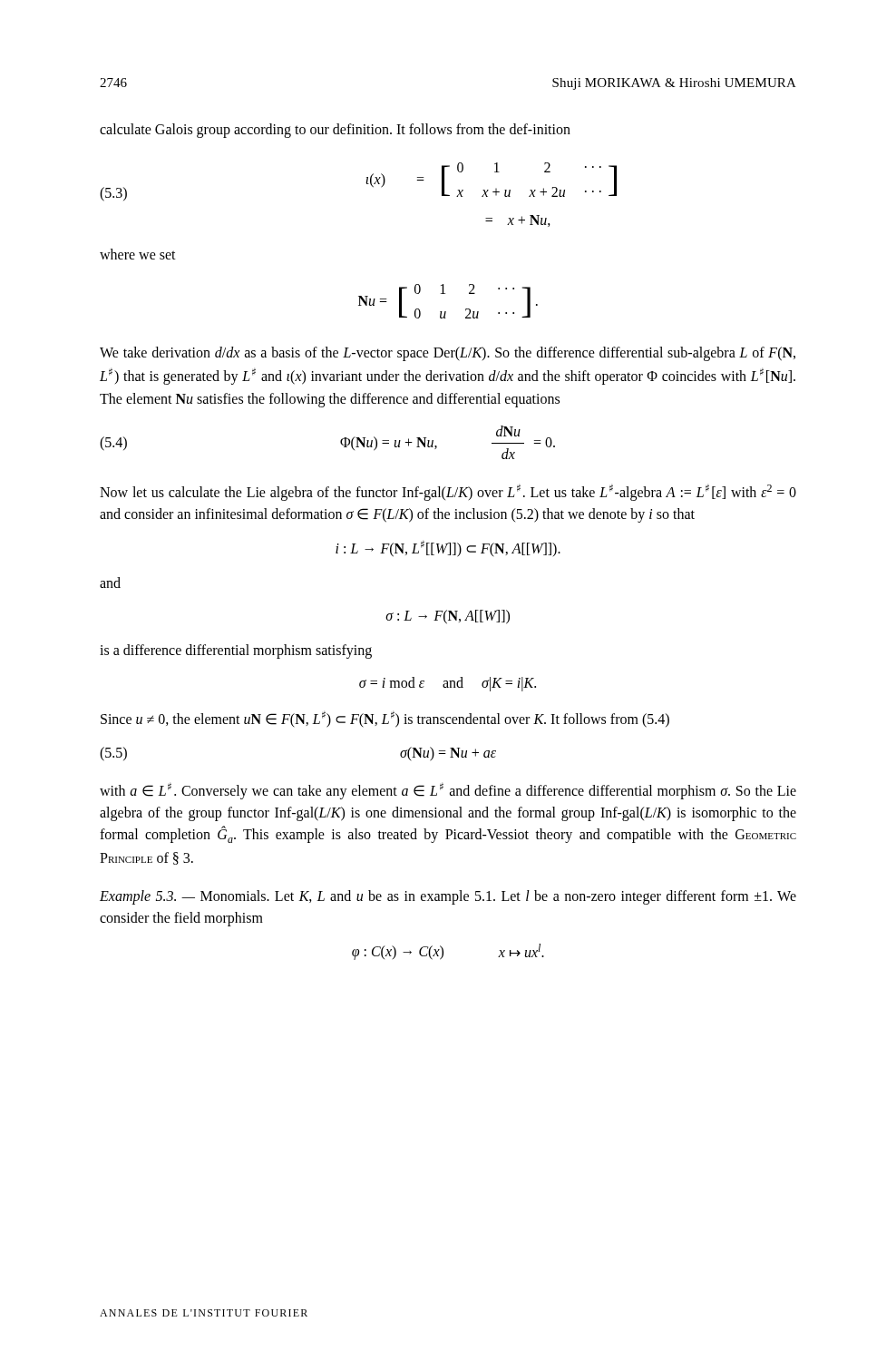The image size is (896, 1361).
Task: Click the formula that begins "σ = i mod ε and σ|K"
Action: click(x=448, y=683)
